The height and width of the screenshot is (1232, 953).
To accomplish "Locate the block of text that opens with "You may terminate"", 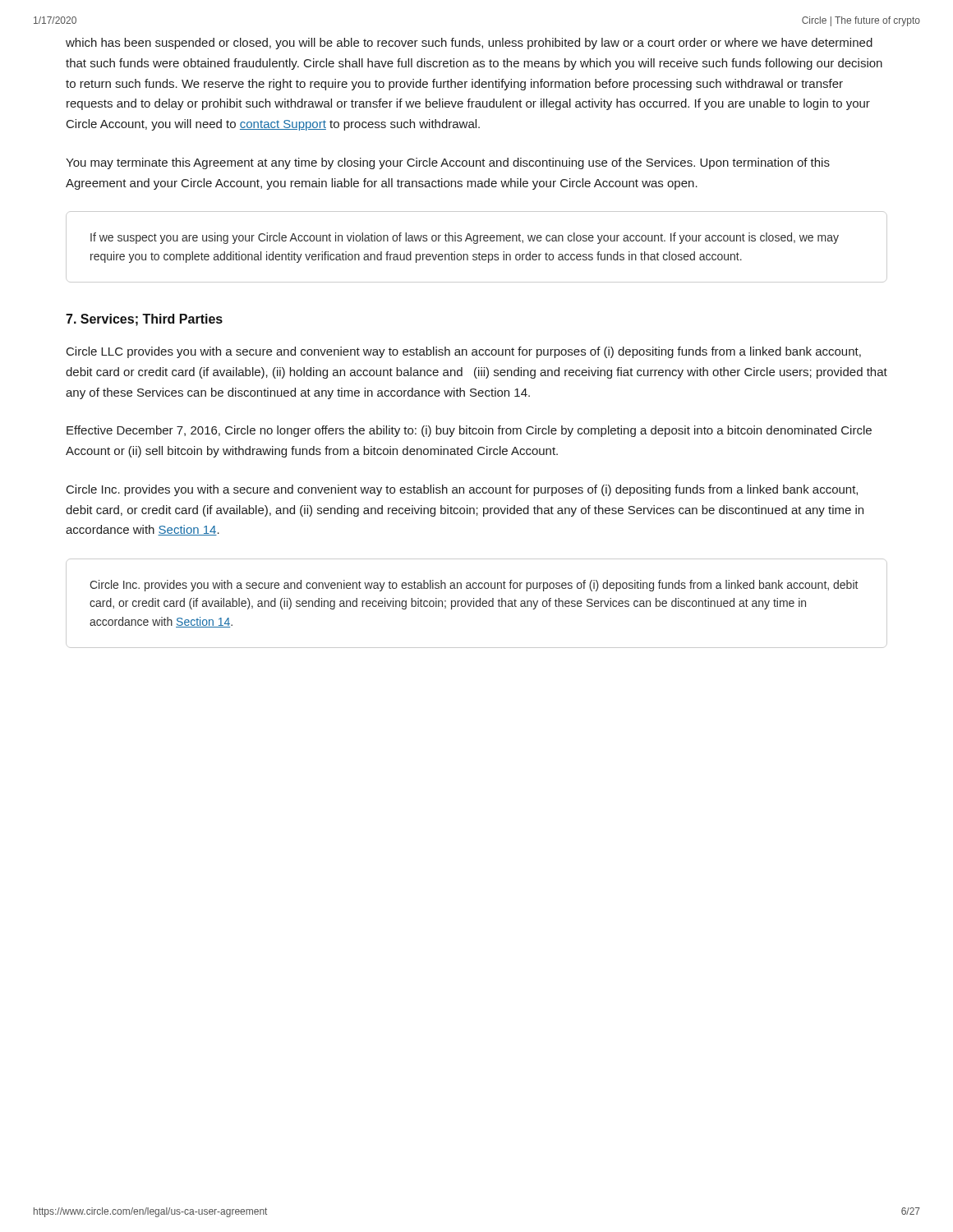I will (x=448, y=172).
